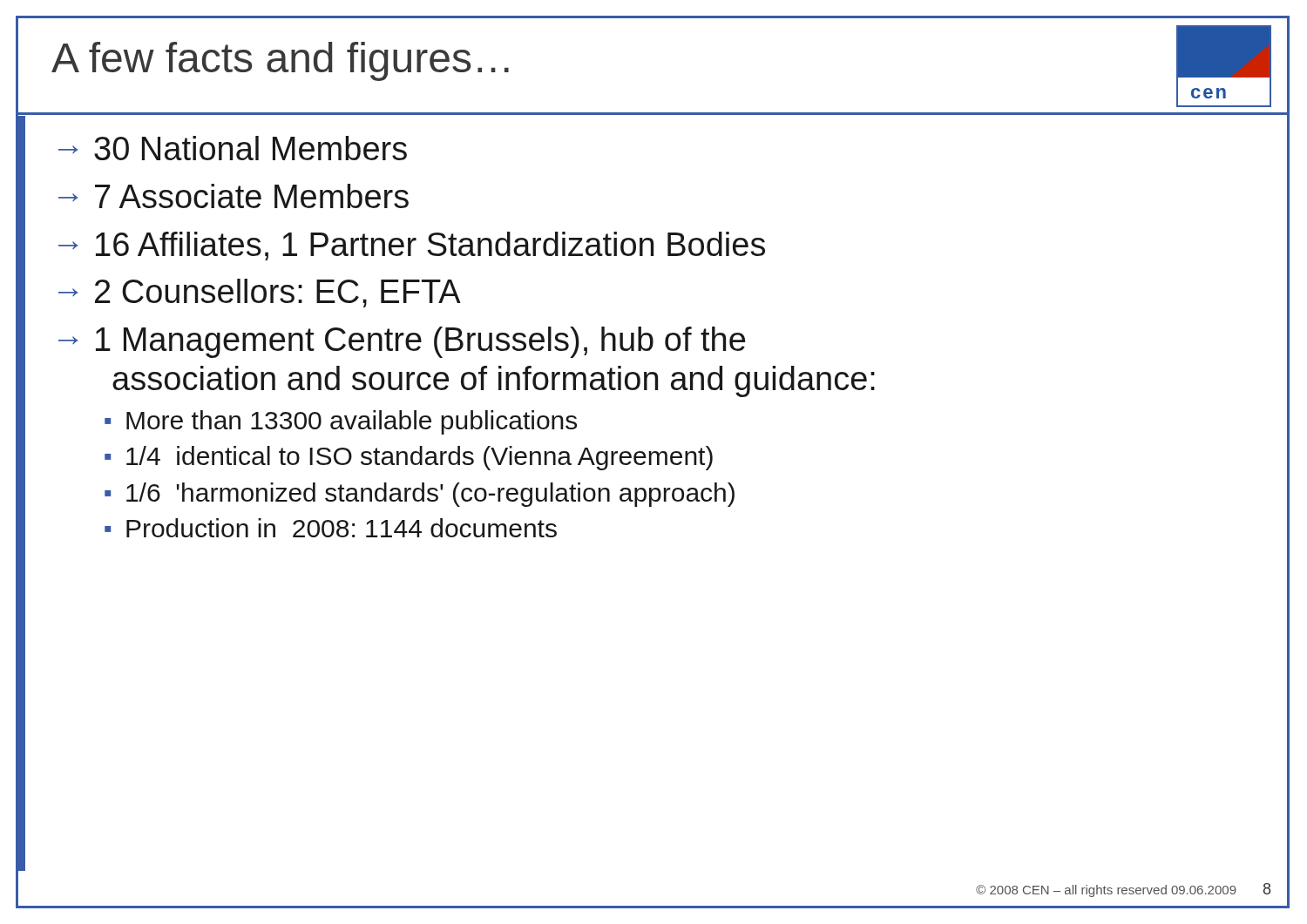
Task: Point to the text block starting "→ 1 Management Centre (Brussels),"
Action: [x=464, y=435]
